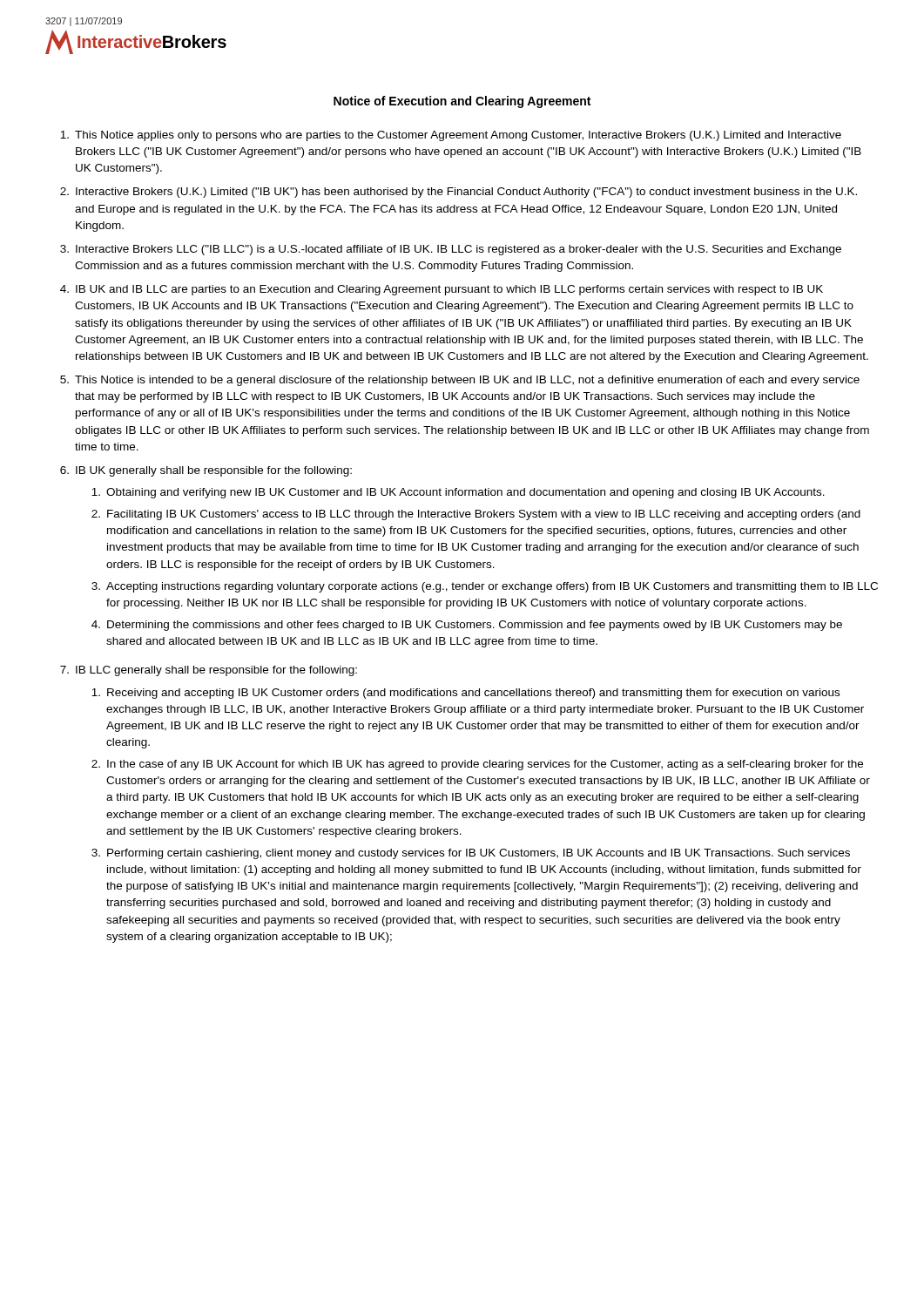Find the block on this page that starts "3. Interactive Brokers LLC ("IB LLC") is a"
This screenshot has height=1307, width=924.
(462, 257)
